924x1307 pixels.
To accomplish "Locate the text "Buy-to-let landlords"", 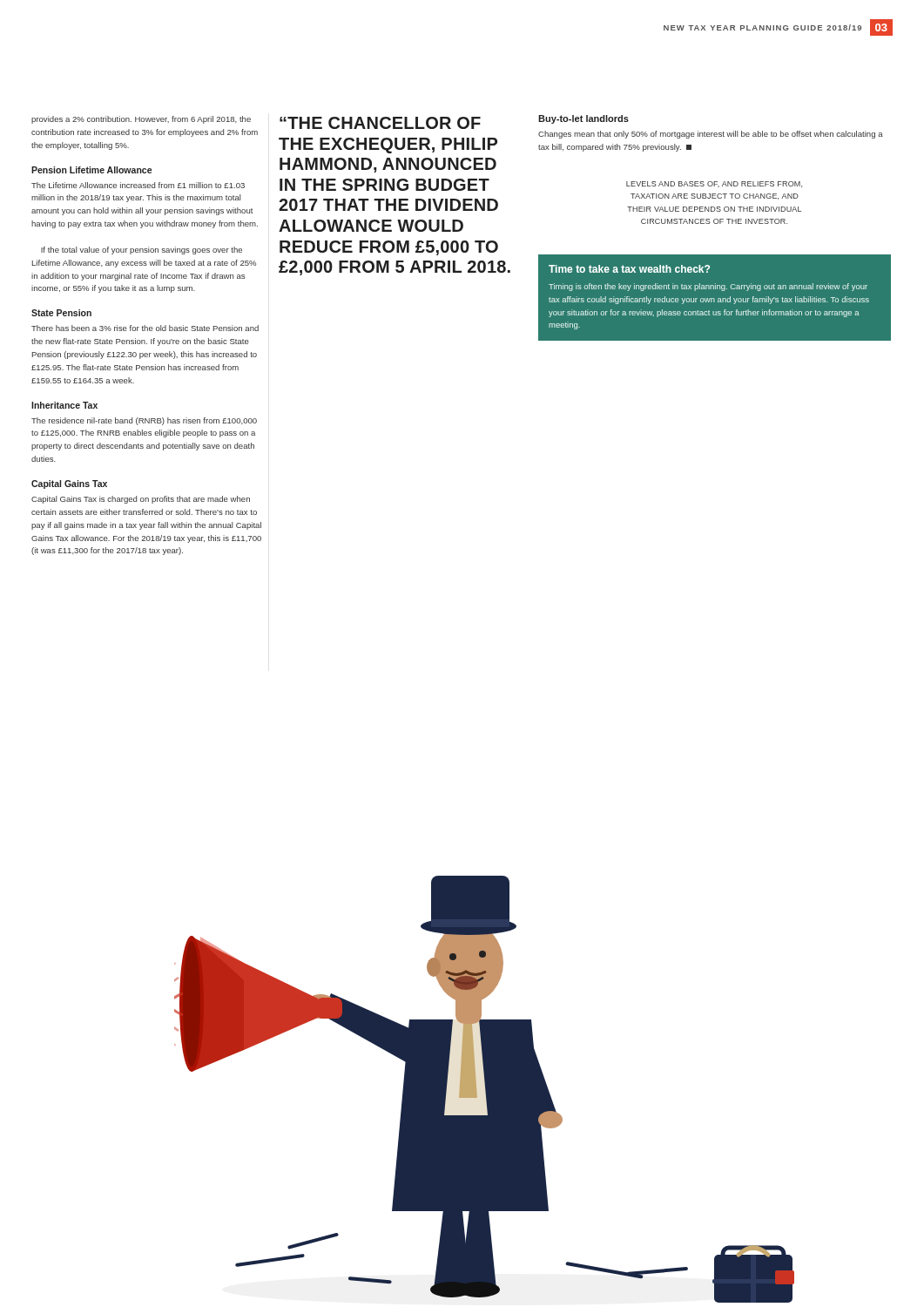I will tap(583, 119).
